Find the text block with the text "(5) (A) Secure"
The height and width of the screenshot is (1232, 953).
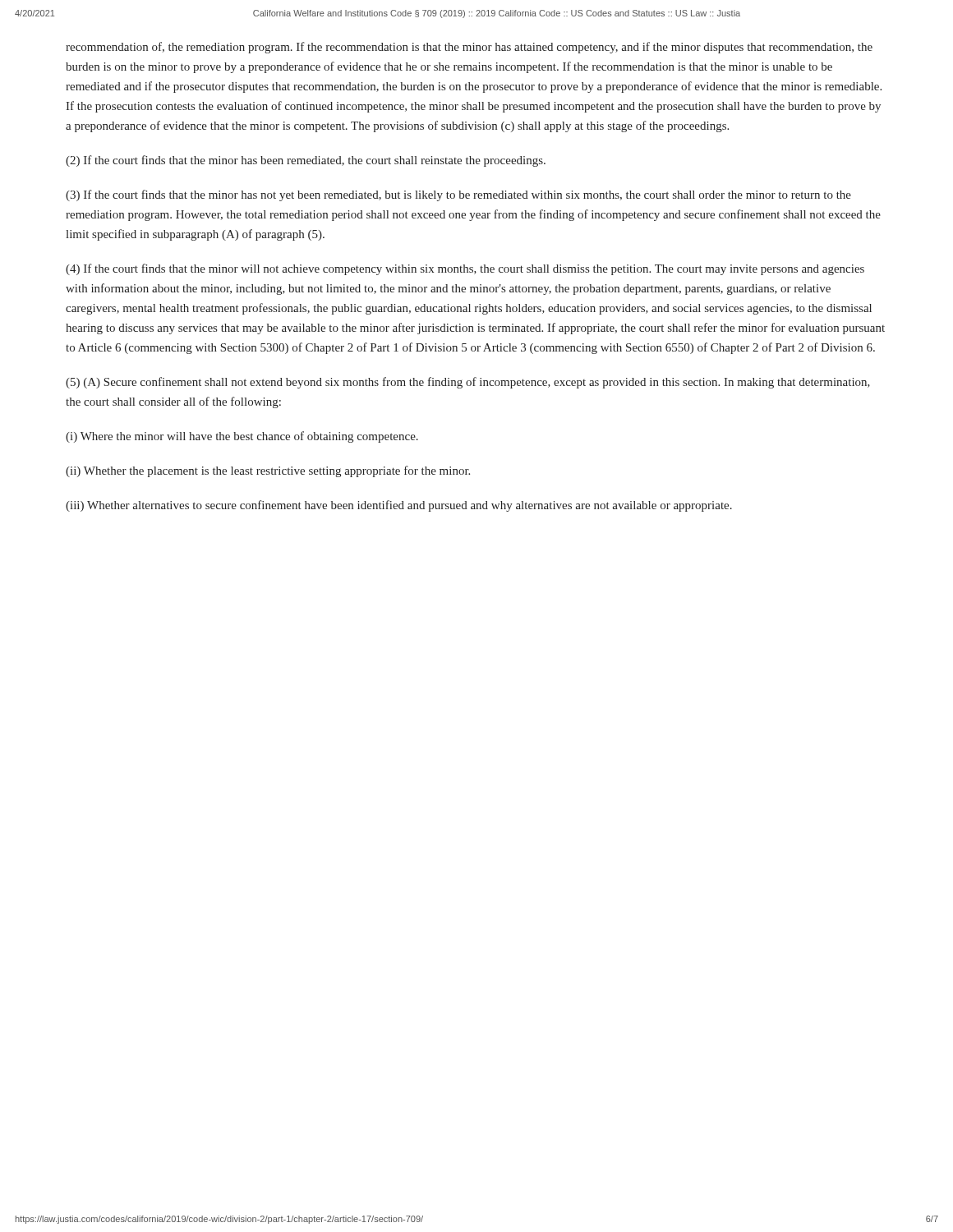468,392
